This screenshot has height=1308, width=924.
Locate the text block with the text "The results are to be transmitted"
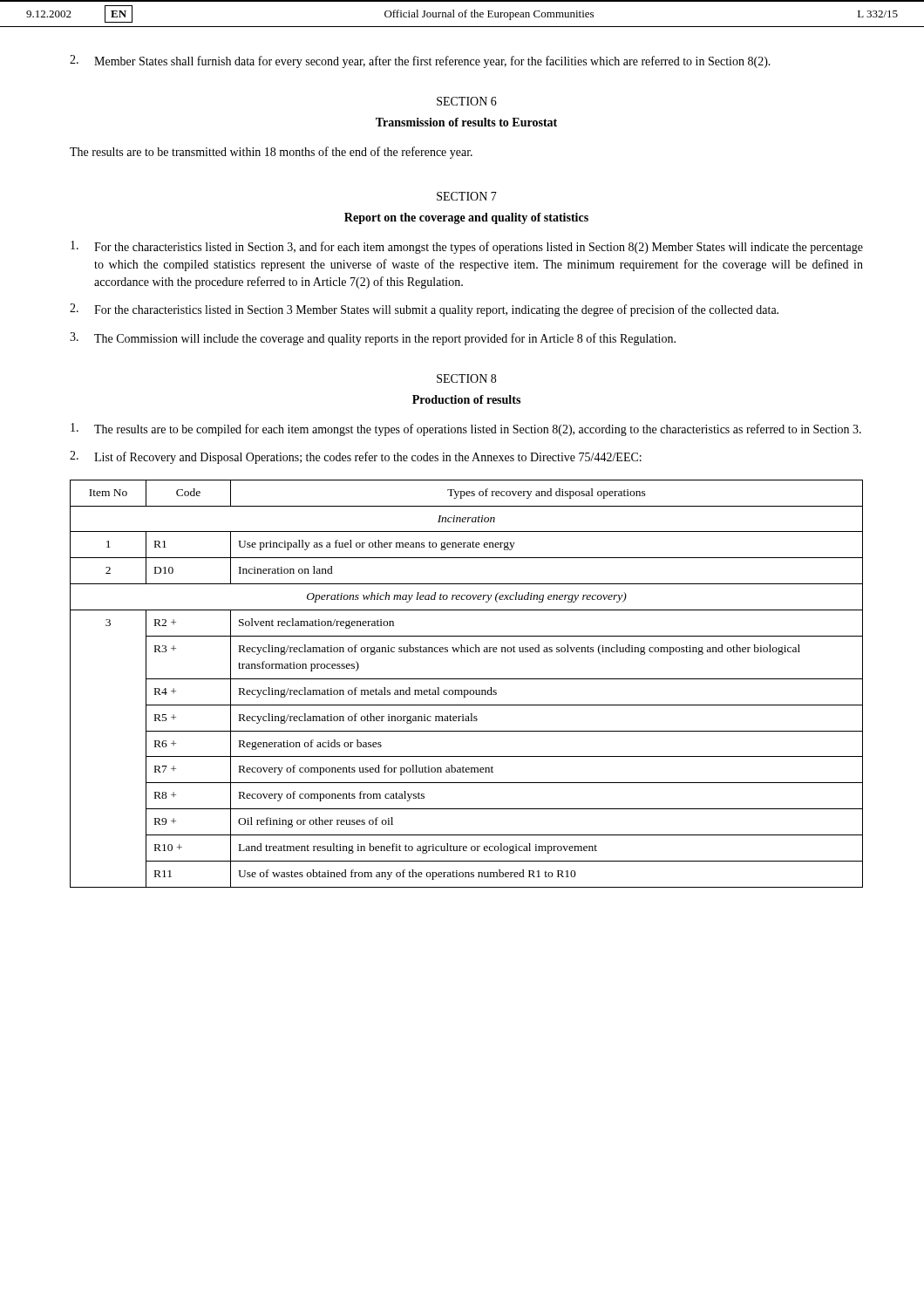271,152
